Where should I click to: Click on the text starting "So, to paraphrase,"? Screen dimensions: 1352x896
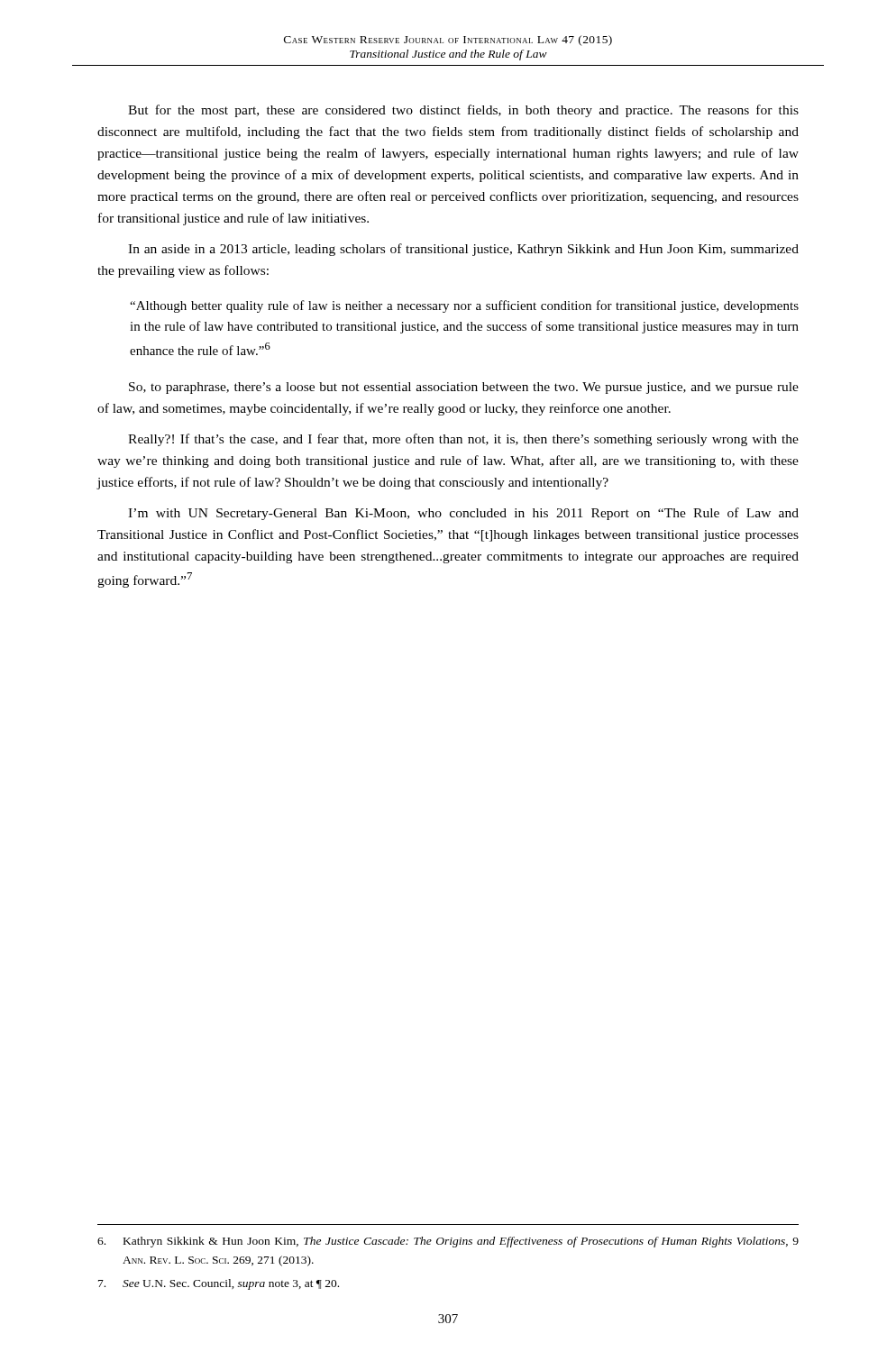coord(448,397)
